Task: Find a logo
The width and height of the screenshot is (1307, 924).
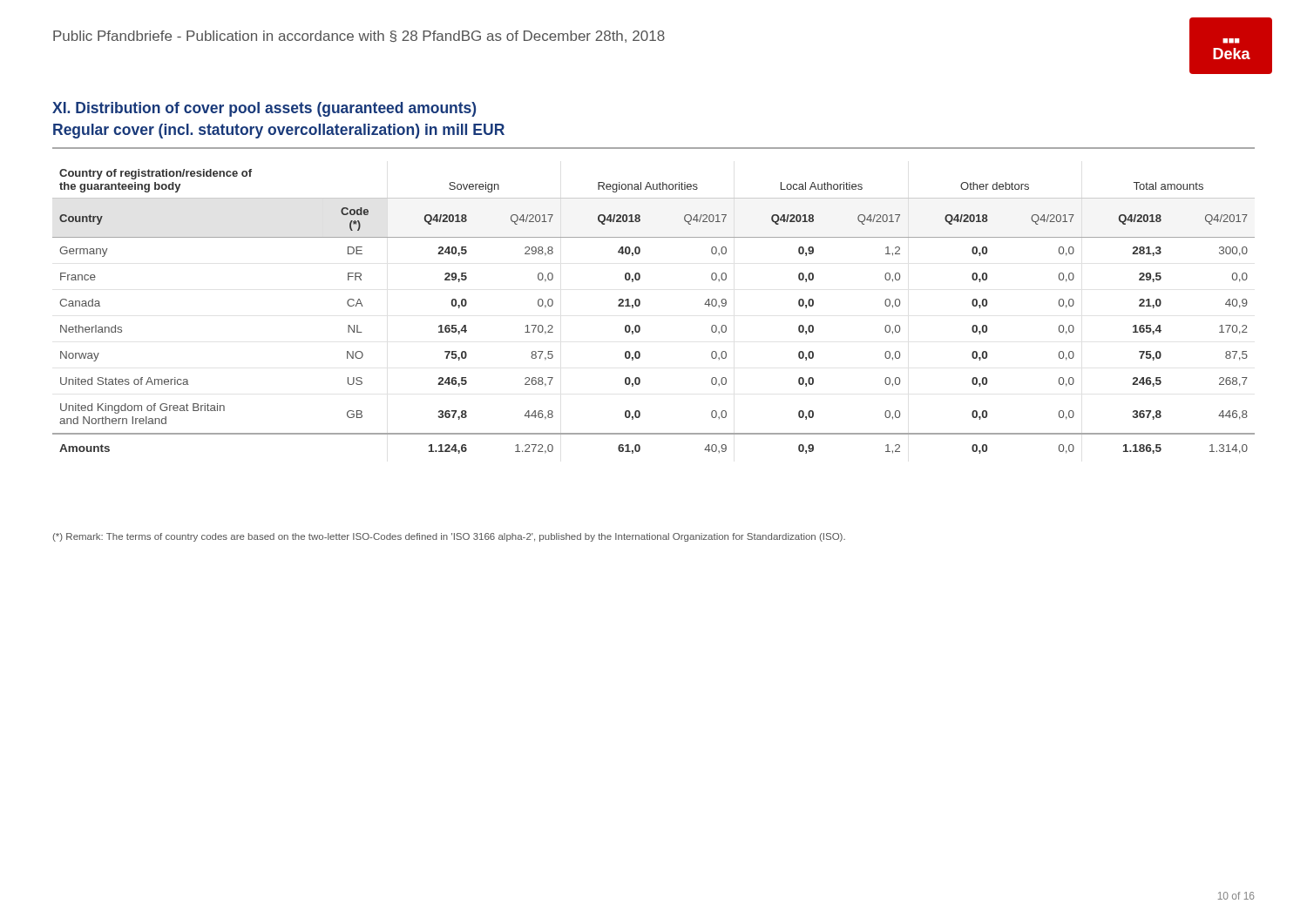Action: tap(1231, 47)
